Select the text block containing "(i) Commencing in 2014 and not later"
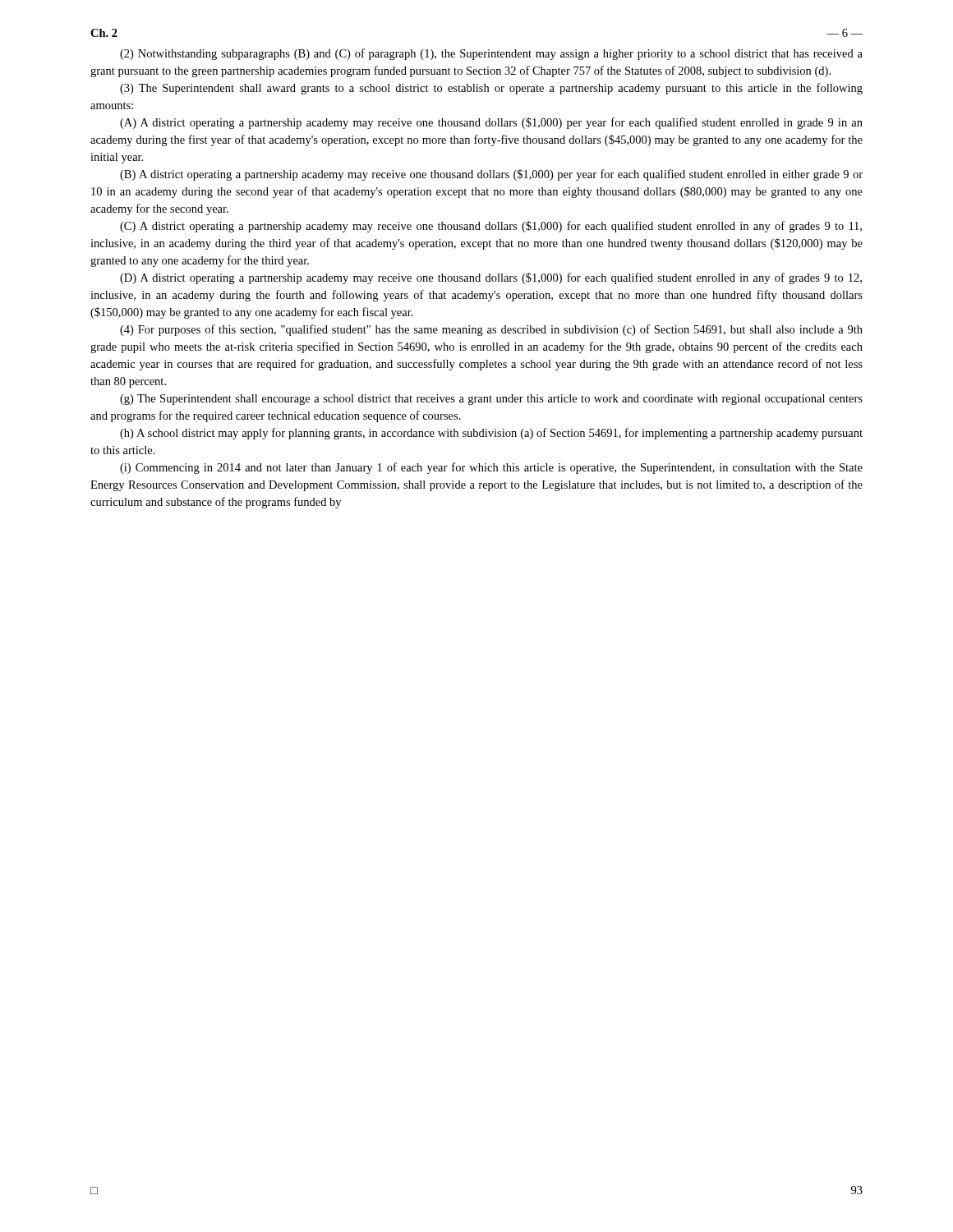This screenshot has height=1232, width=953. [476, 485]
